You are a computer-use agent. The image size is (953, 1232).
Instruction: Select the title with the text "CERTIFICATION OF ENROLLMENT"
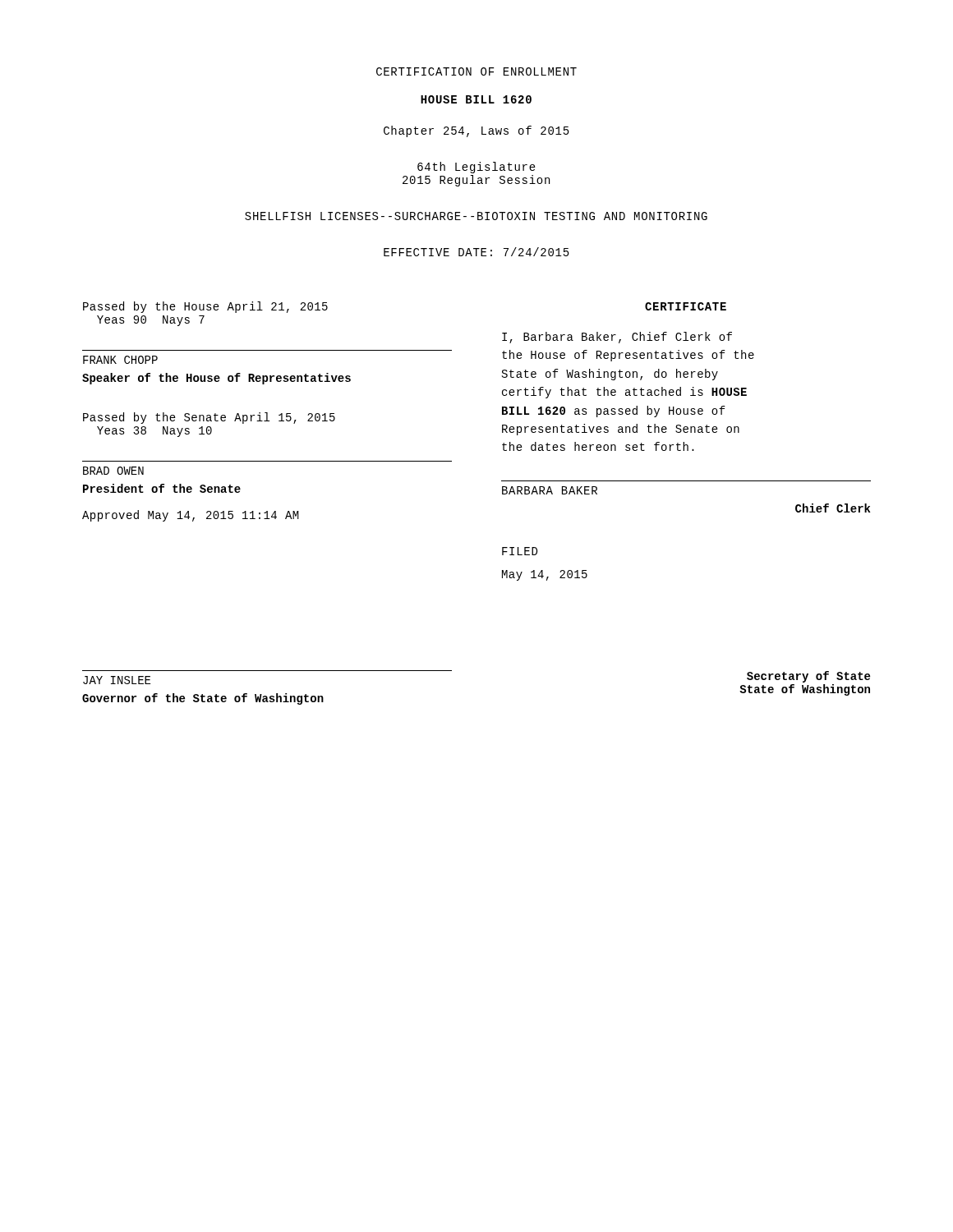point(476,72)
